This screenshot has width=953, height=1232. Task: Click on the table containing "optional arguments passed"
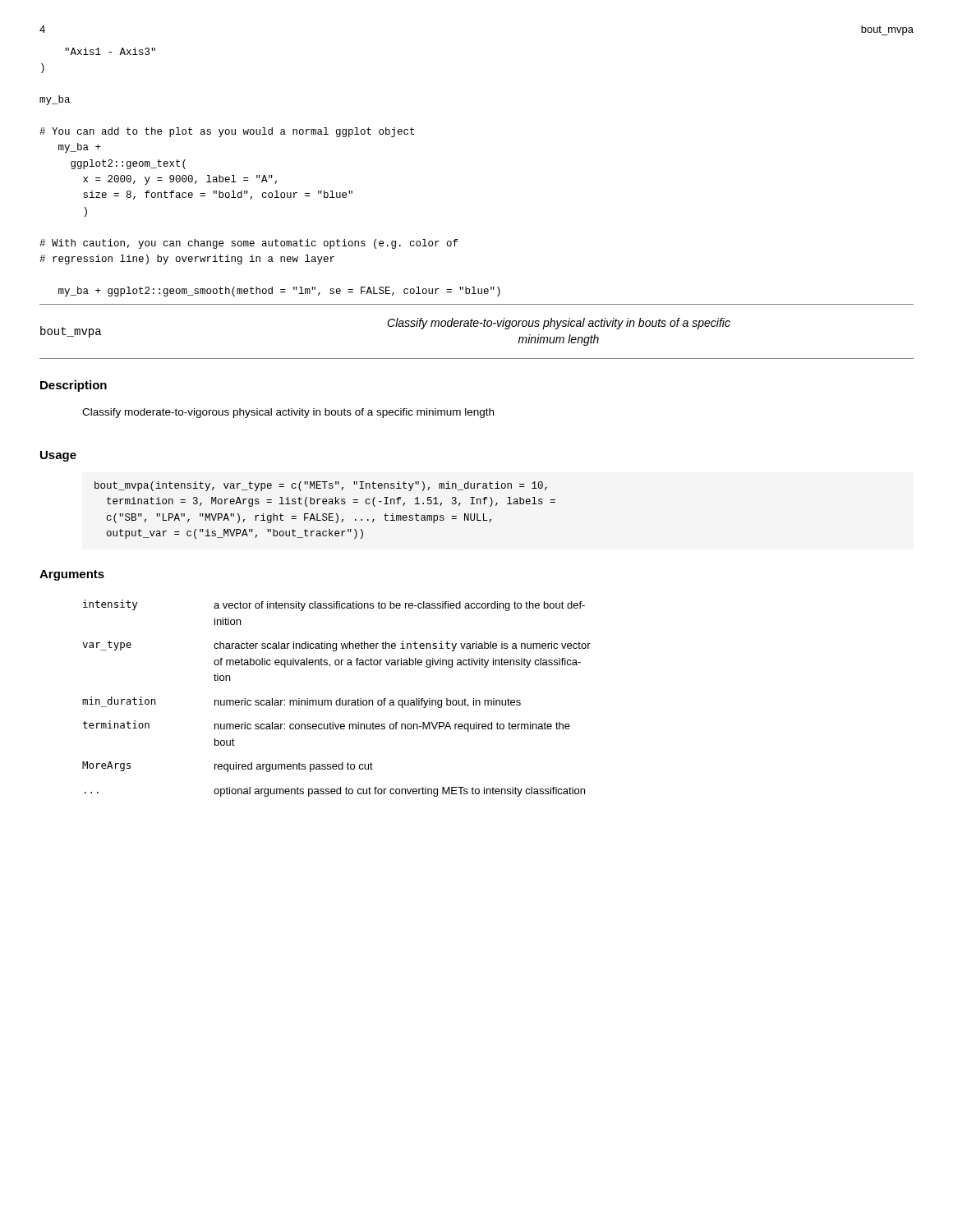click(x=498, y=698)
